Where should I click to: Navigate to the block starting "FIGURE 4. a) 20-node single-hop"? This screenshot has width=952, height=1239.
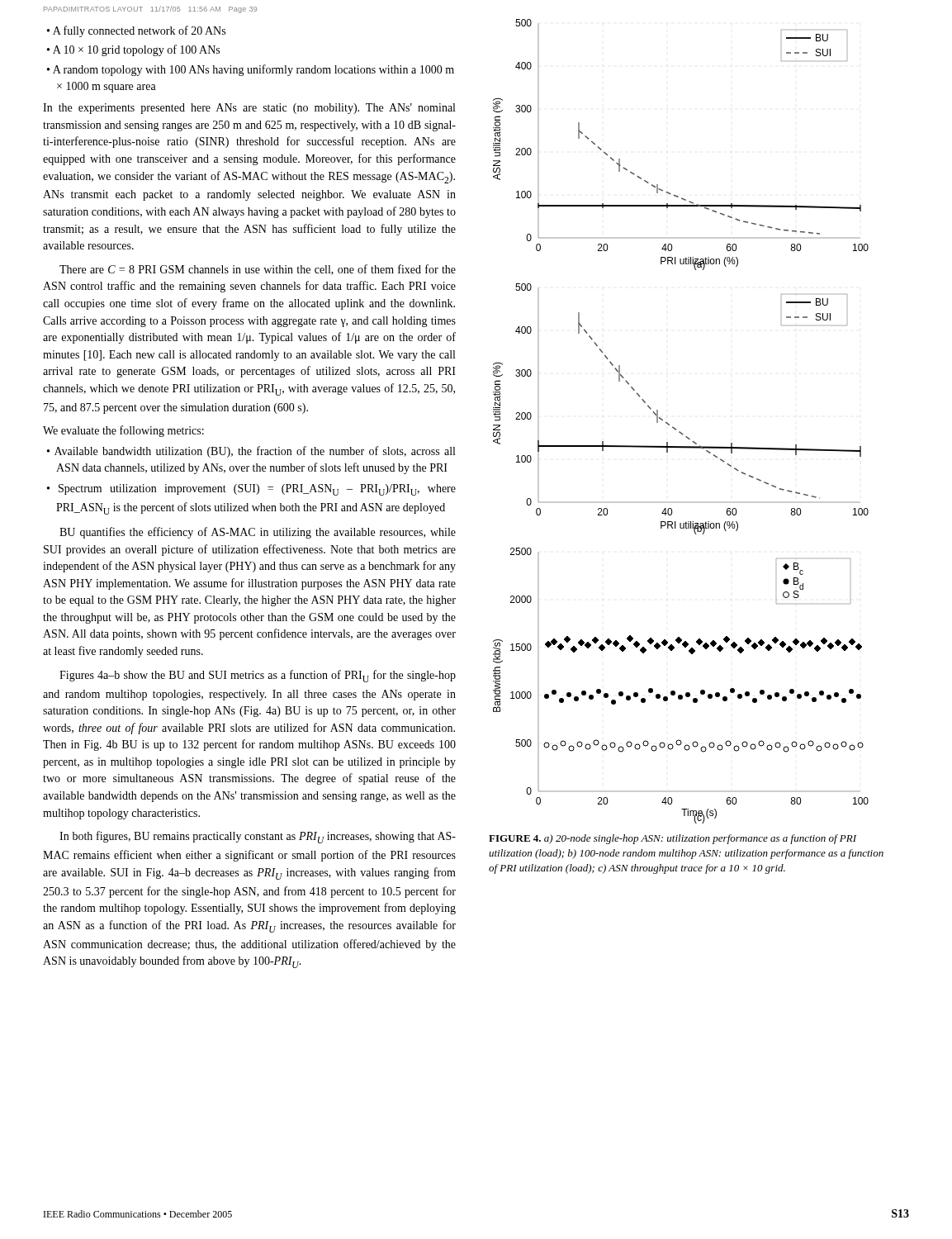[x=686, y=853]
